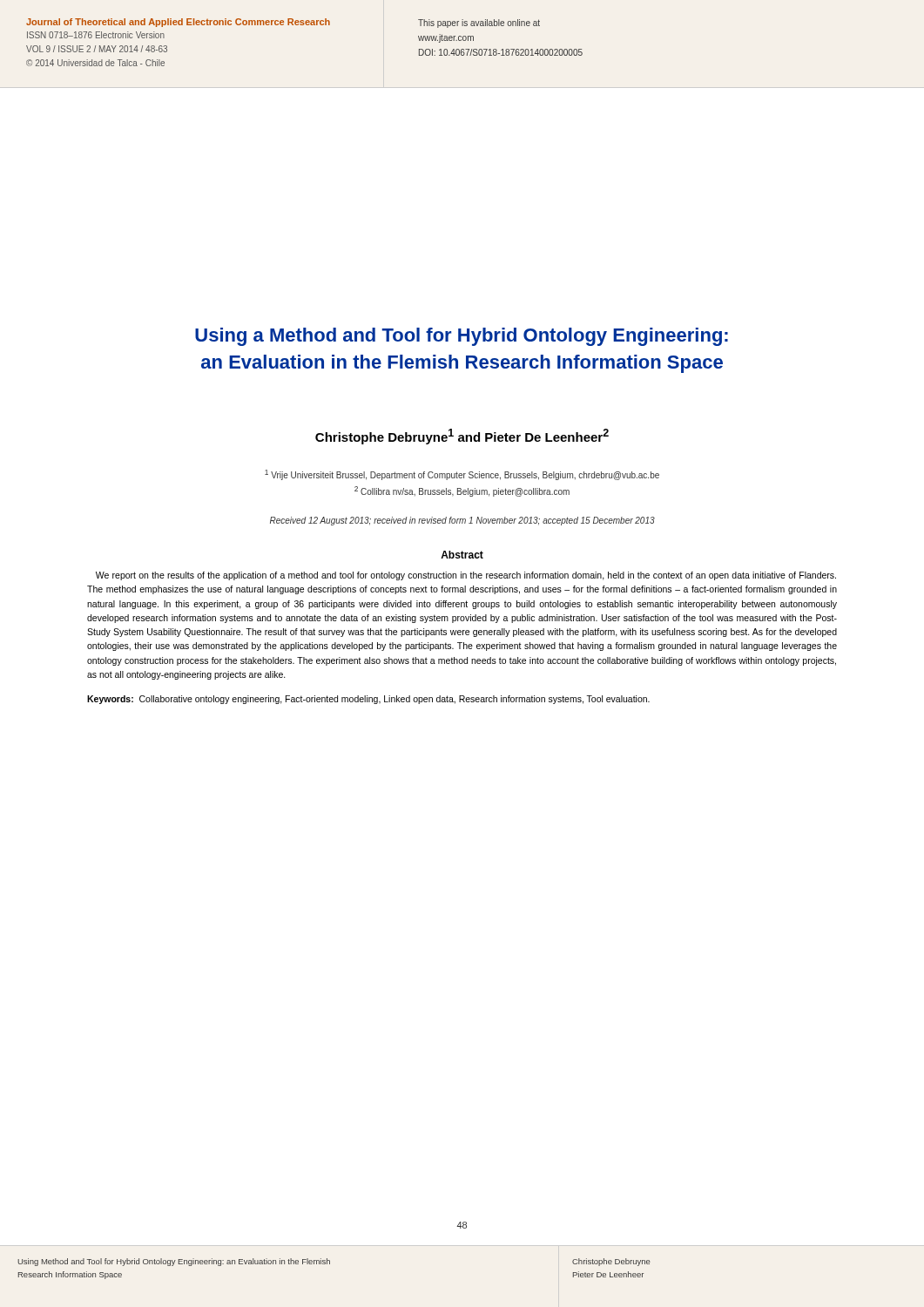Screen dimensions: 1307x924
Task: Navigate to the element starting "Using a Method and Tool"
Action: [x=462, y=348]
